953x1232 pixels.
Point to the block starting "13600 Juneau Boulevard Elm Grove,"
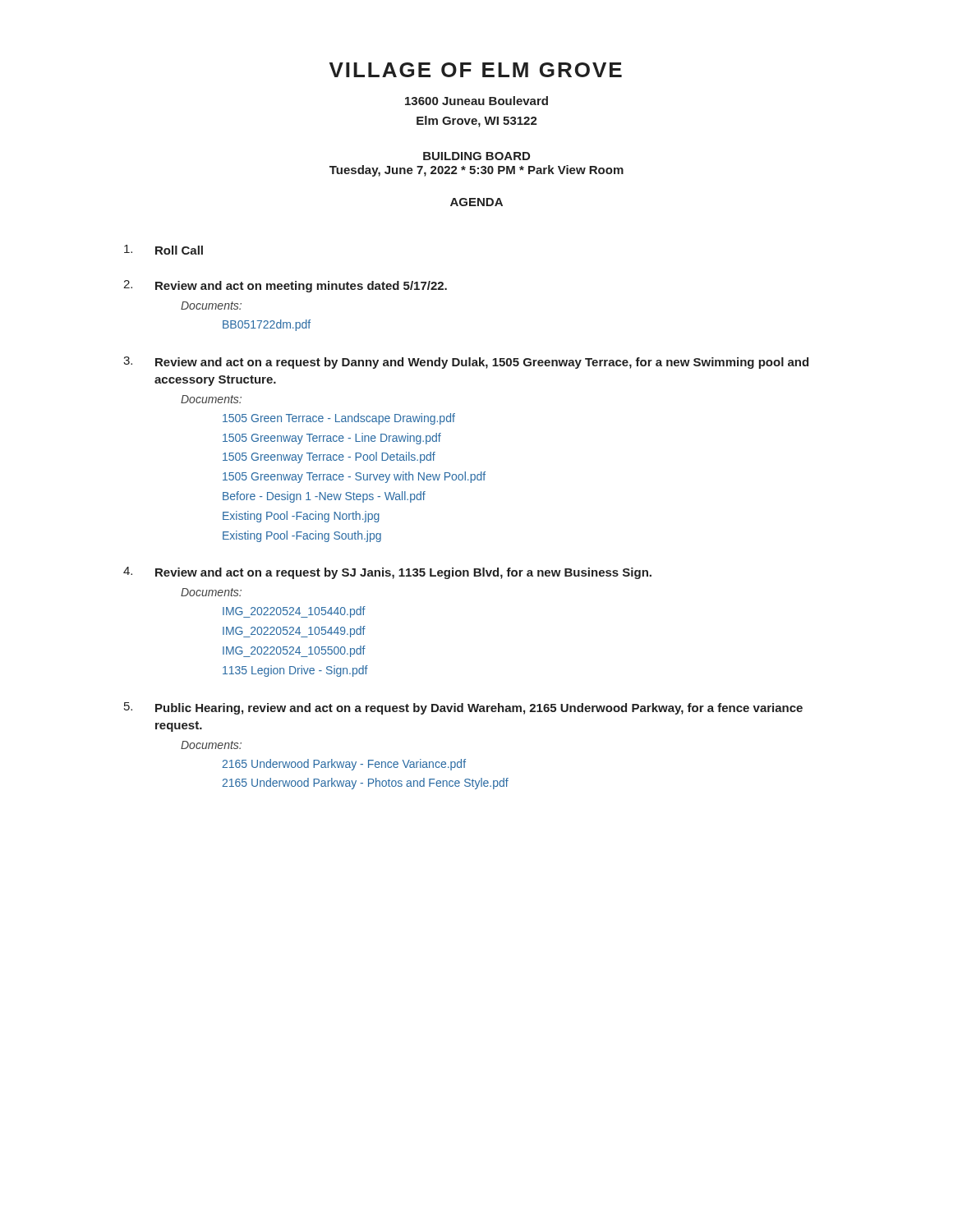click(476, 111)
